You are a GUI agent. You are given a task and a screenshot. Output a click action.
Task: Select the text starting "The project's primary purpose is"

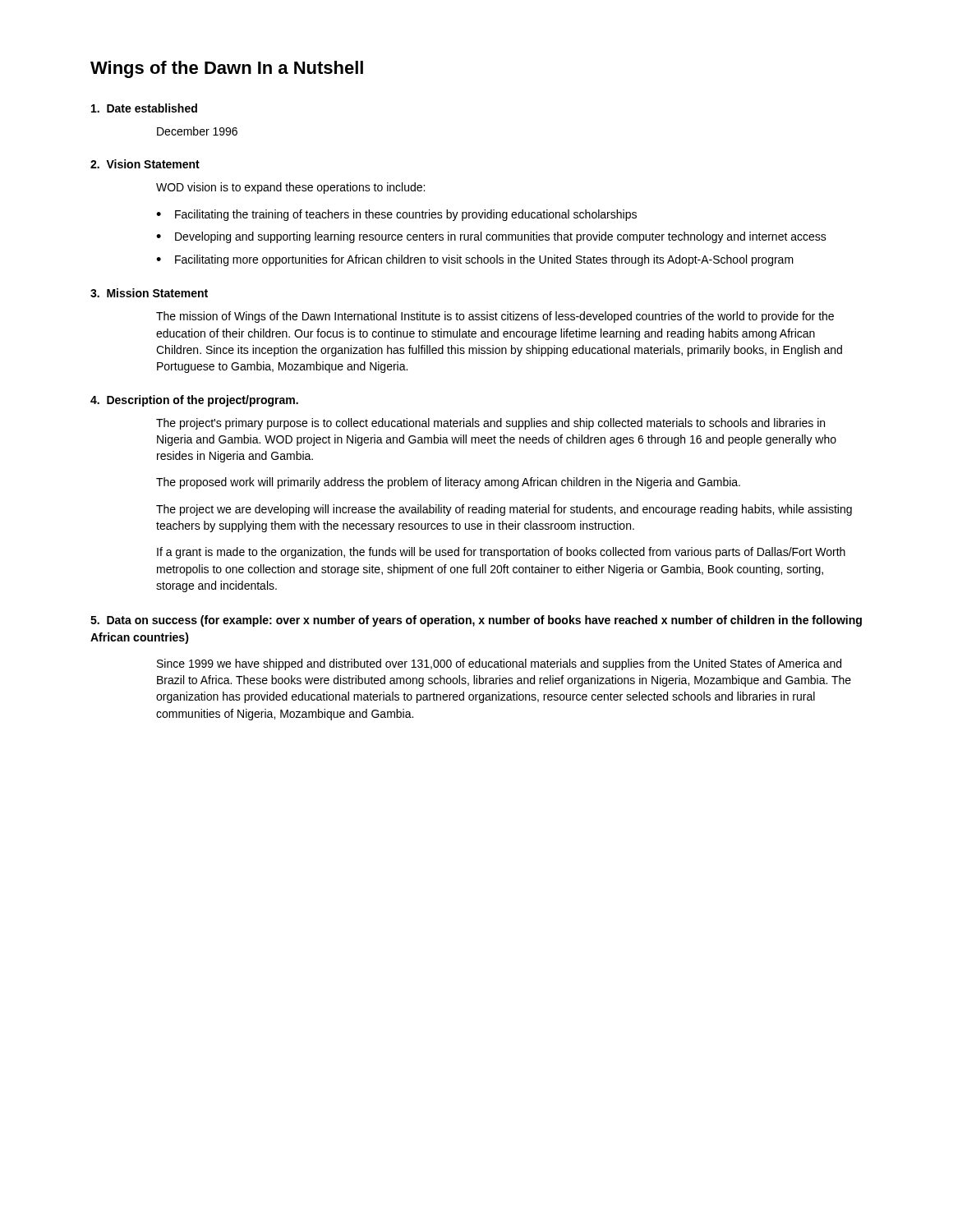496,439
